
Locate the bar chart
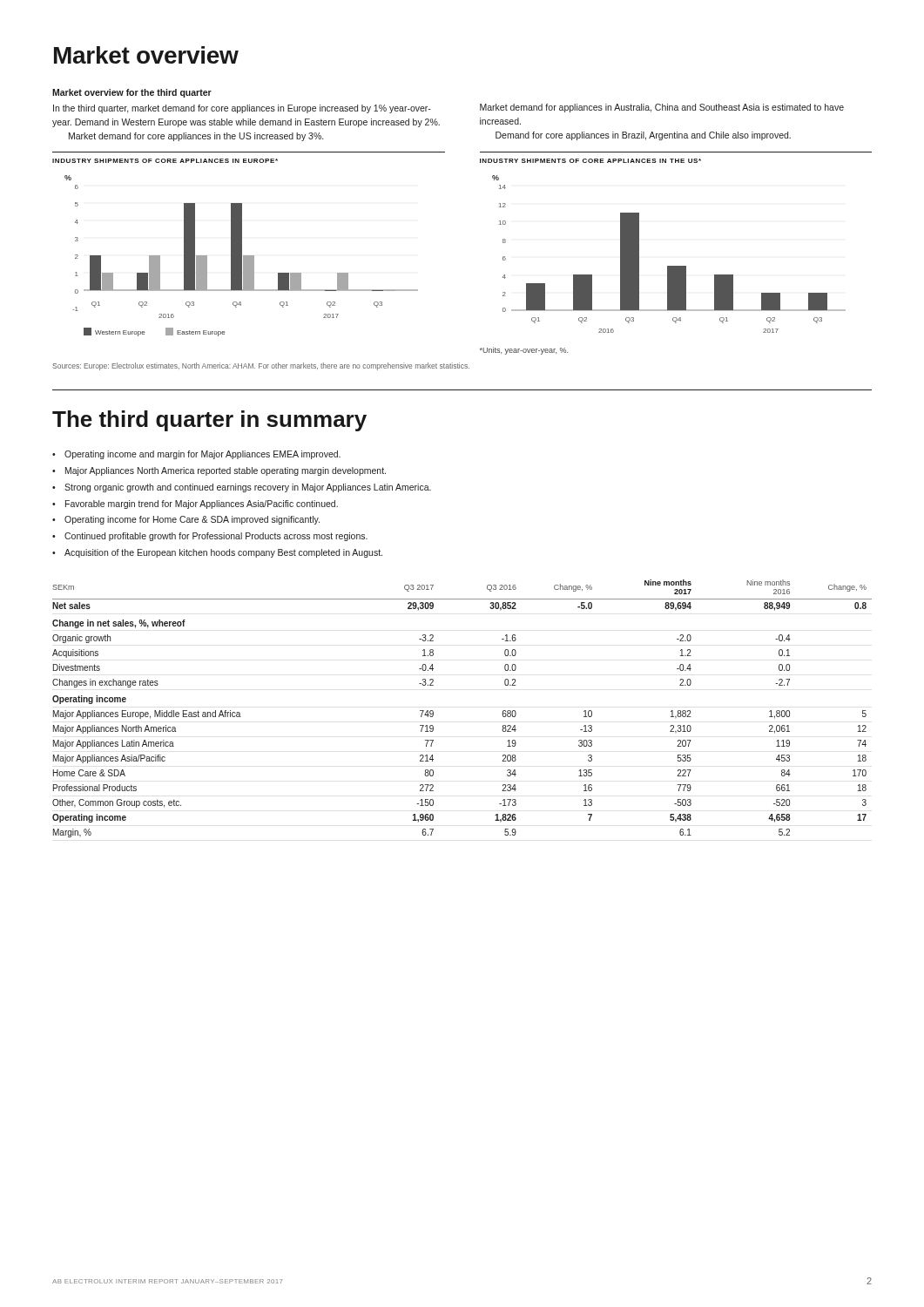[676, 256]
